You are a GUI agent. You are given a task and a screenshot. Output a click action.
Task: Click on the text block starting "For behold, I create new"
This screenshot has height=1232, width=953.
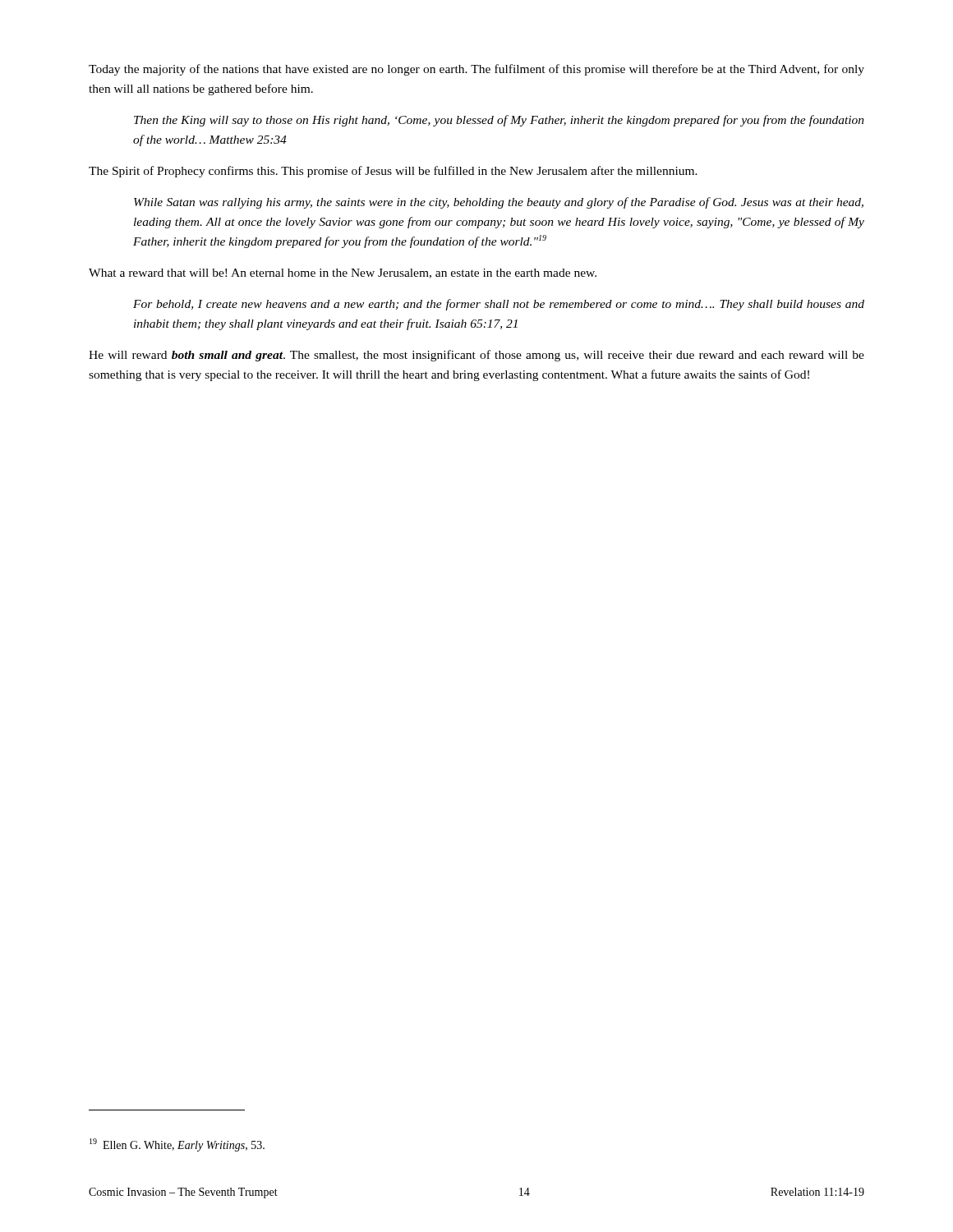(x=499, y=313)
